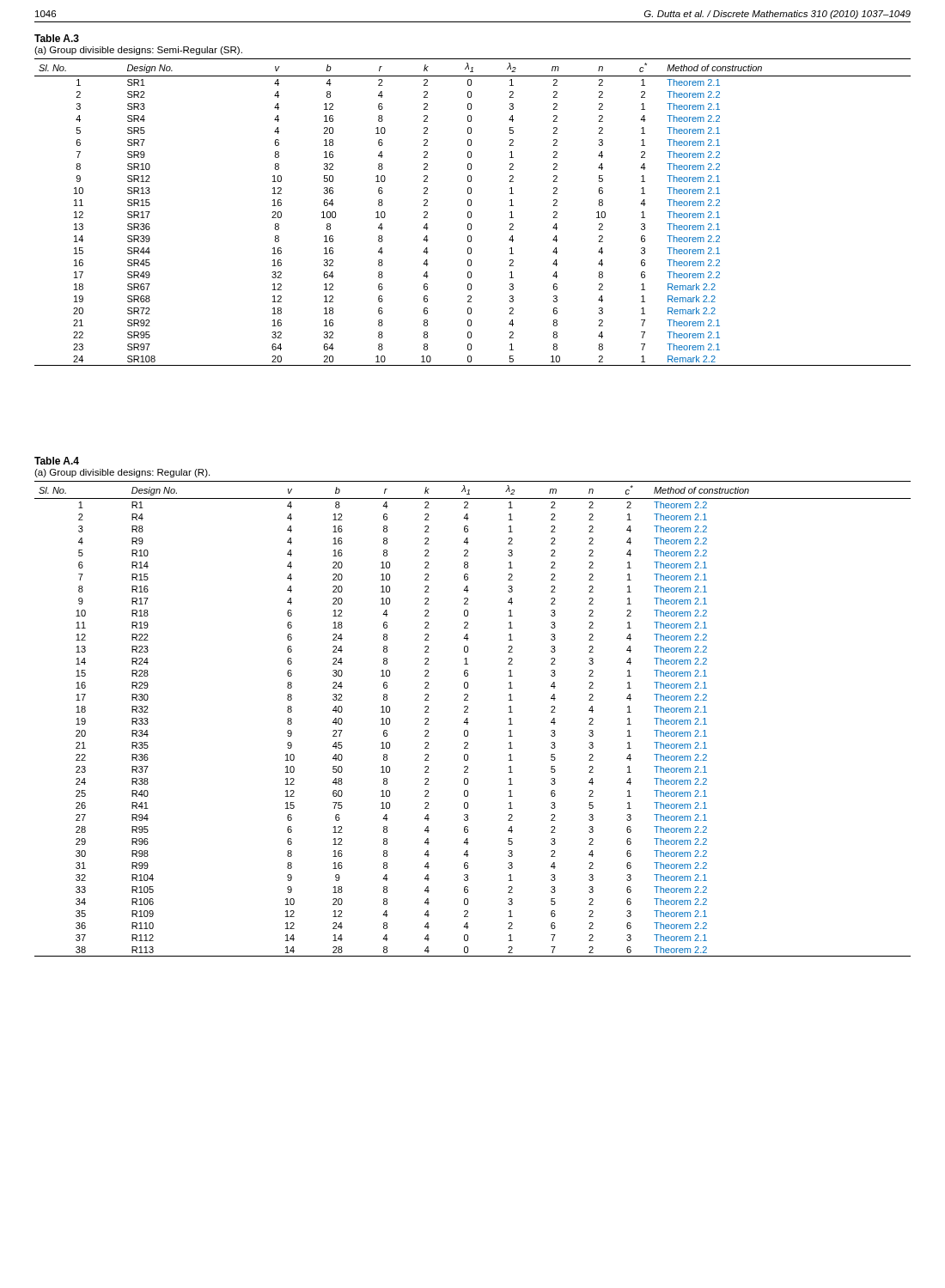Image resolution: width=945 pixels, height=1288 pixels.
Task: Select the section header that says "Table A.3"
Action: click(x=57, y=39)
